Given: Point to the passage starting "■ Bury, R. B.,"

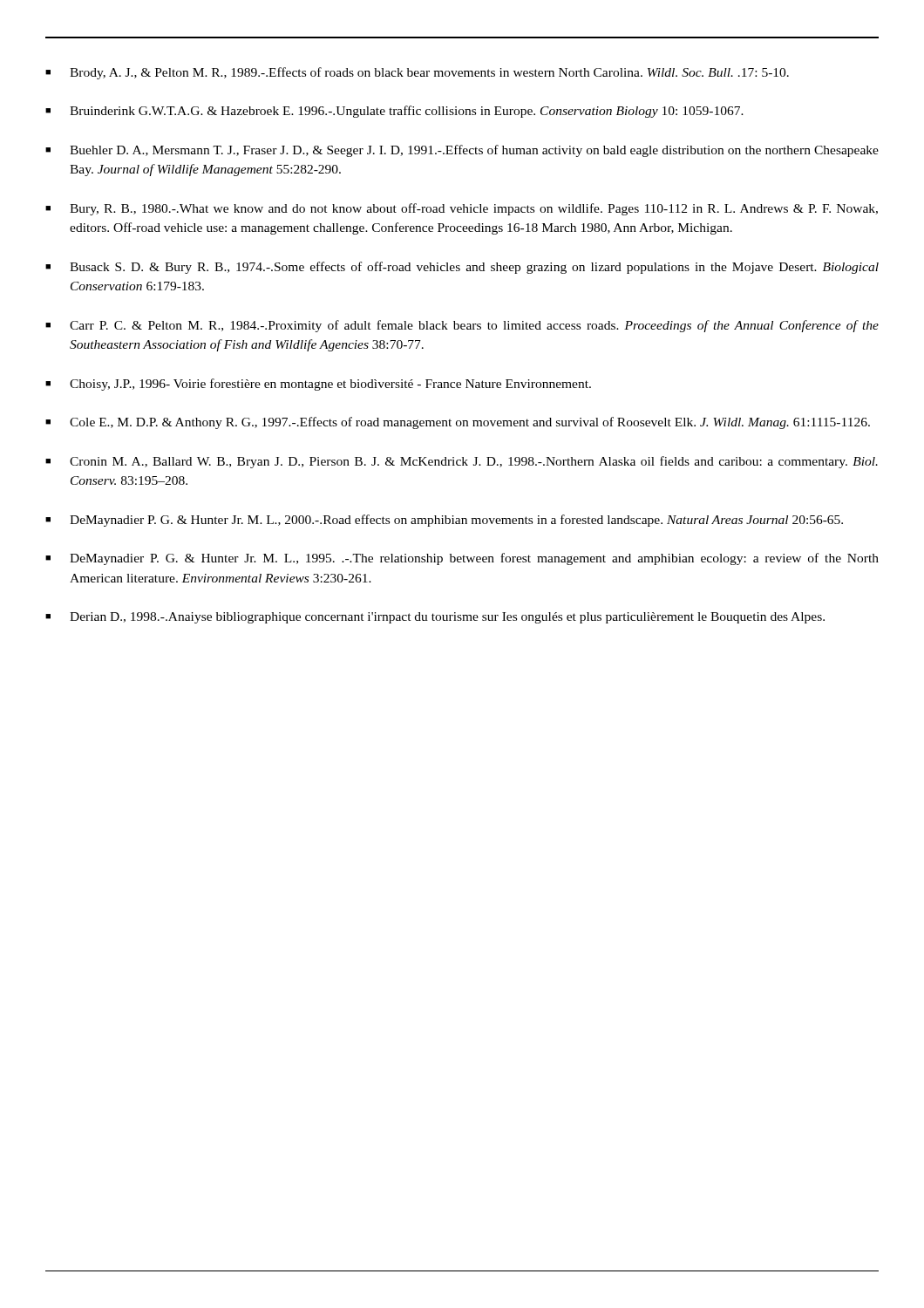Looking at the screenshot, I should 462,218.
